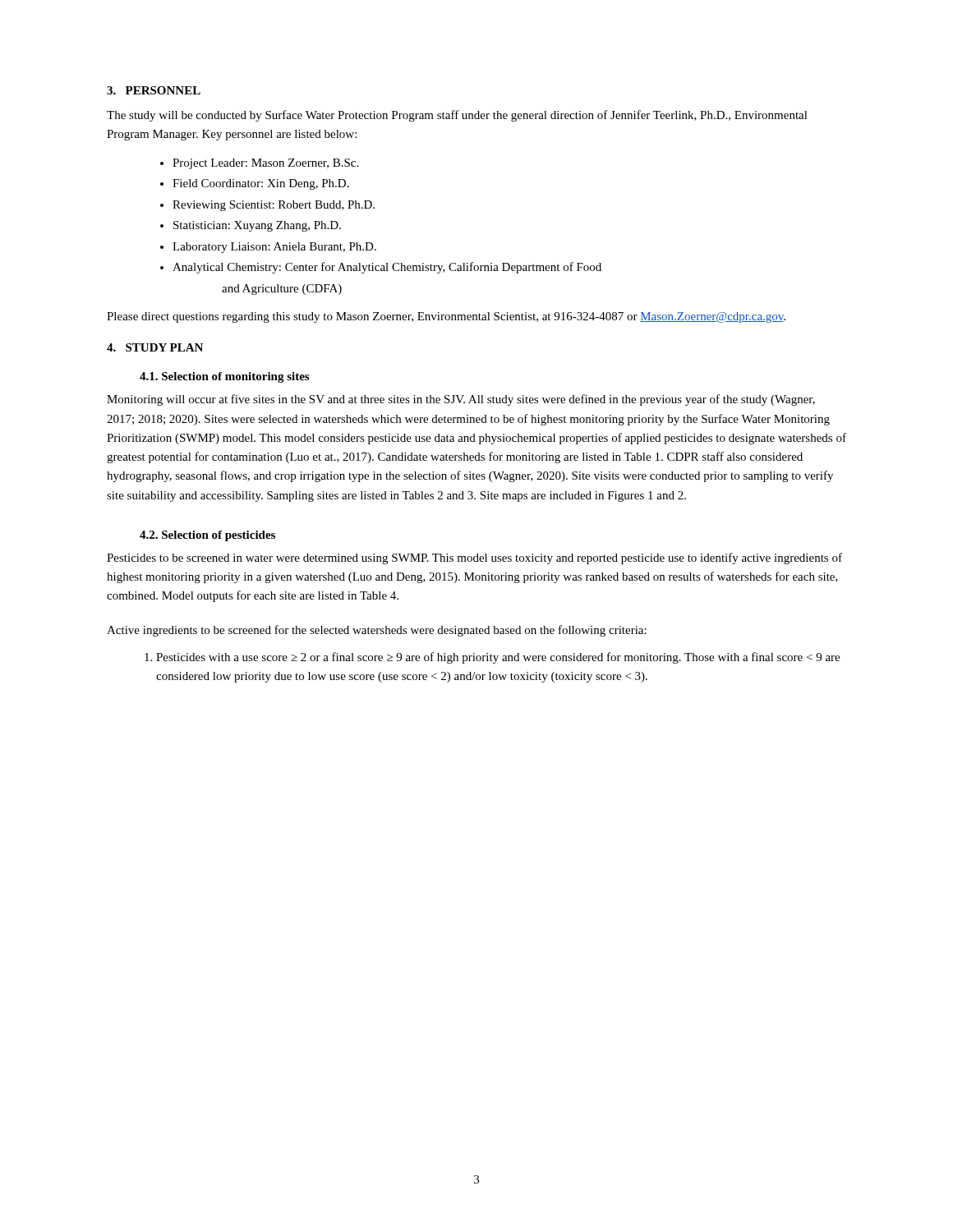The height and width of the screenshot is (1232, 953).
Task: Point to the block starting "3. PERSONNEL"
Action: click(154, 90)
